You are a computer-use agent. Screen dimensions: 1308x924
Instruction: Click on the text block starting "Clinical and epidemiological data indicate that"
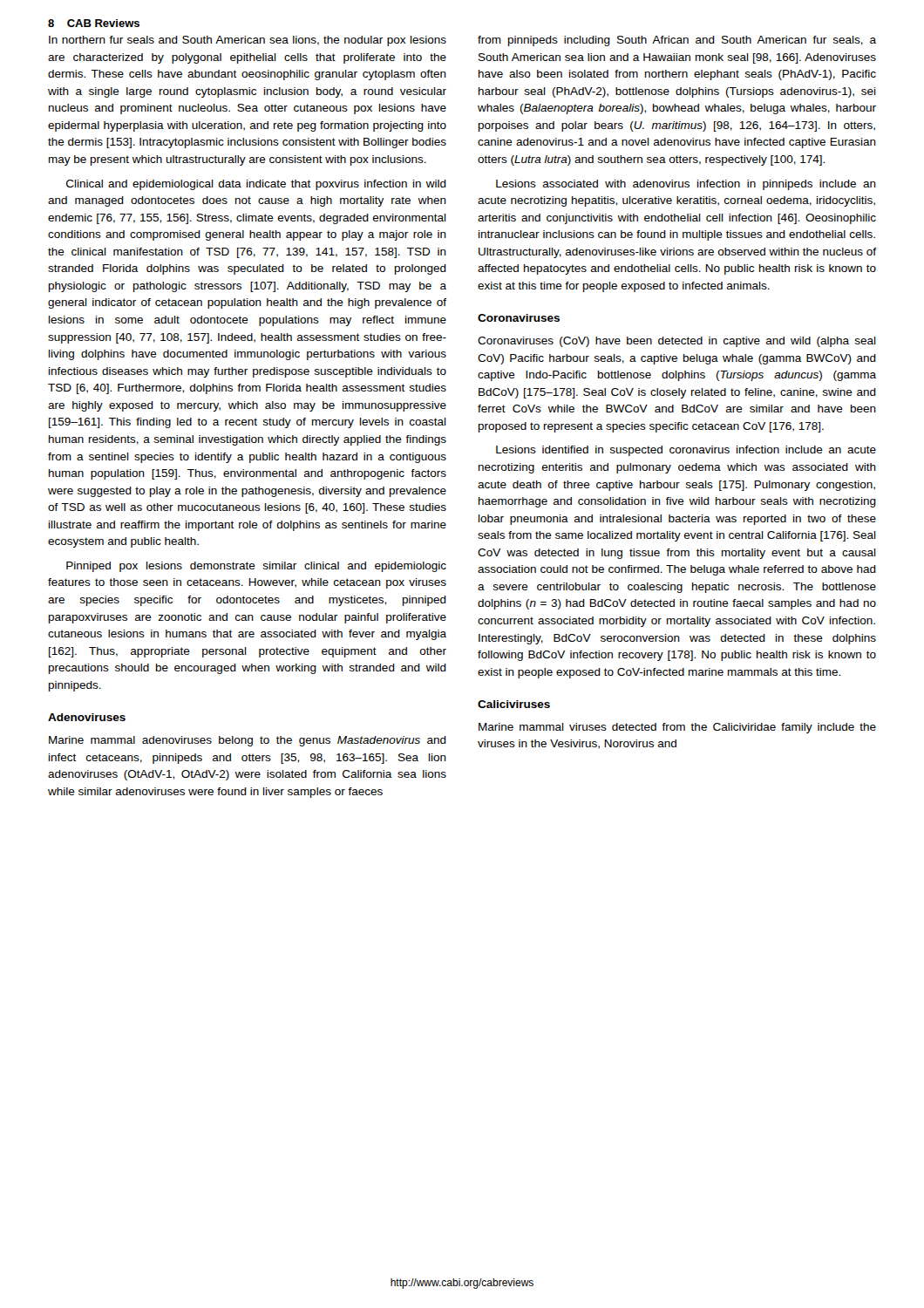(247, 363)
